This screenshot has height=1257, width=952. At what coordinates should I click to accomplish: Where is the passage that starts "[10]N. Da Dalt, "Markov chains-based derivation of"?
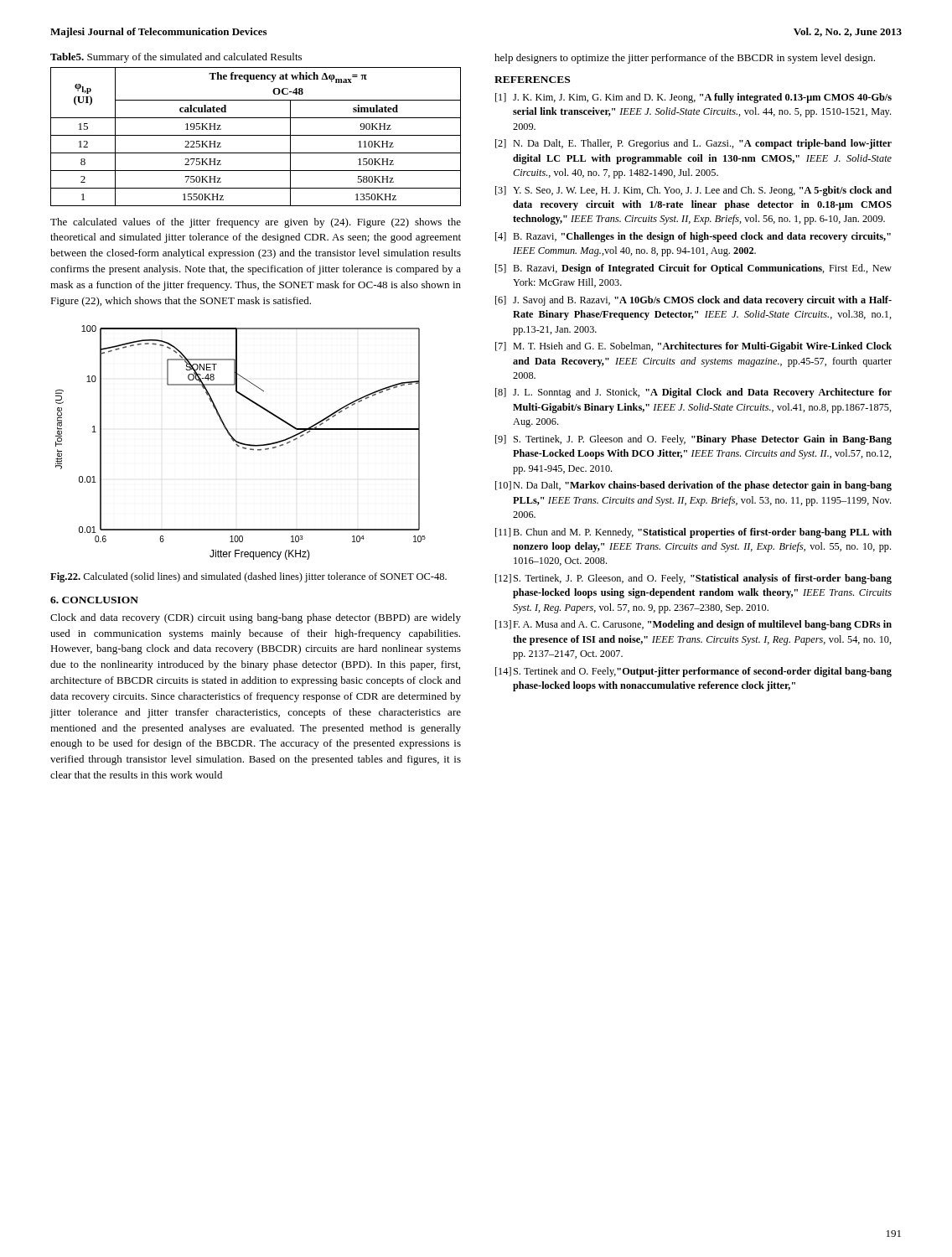pos(693,501)
